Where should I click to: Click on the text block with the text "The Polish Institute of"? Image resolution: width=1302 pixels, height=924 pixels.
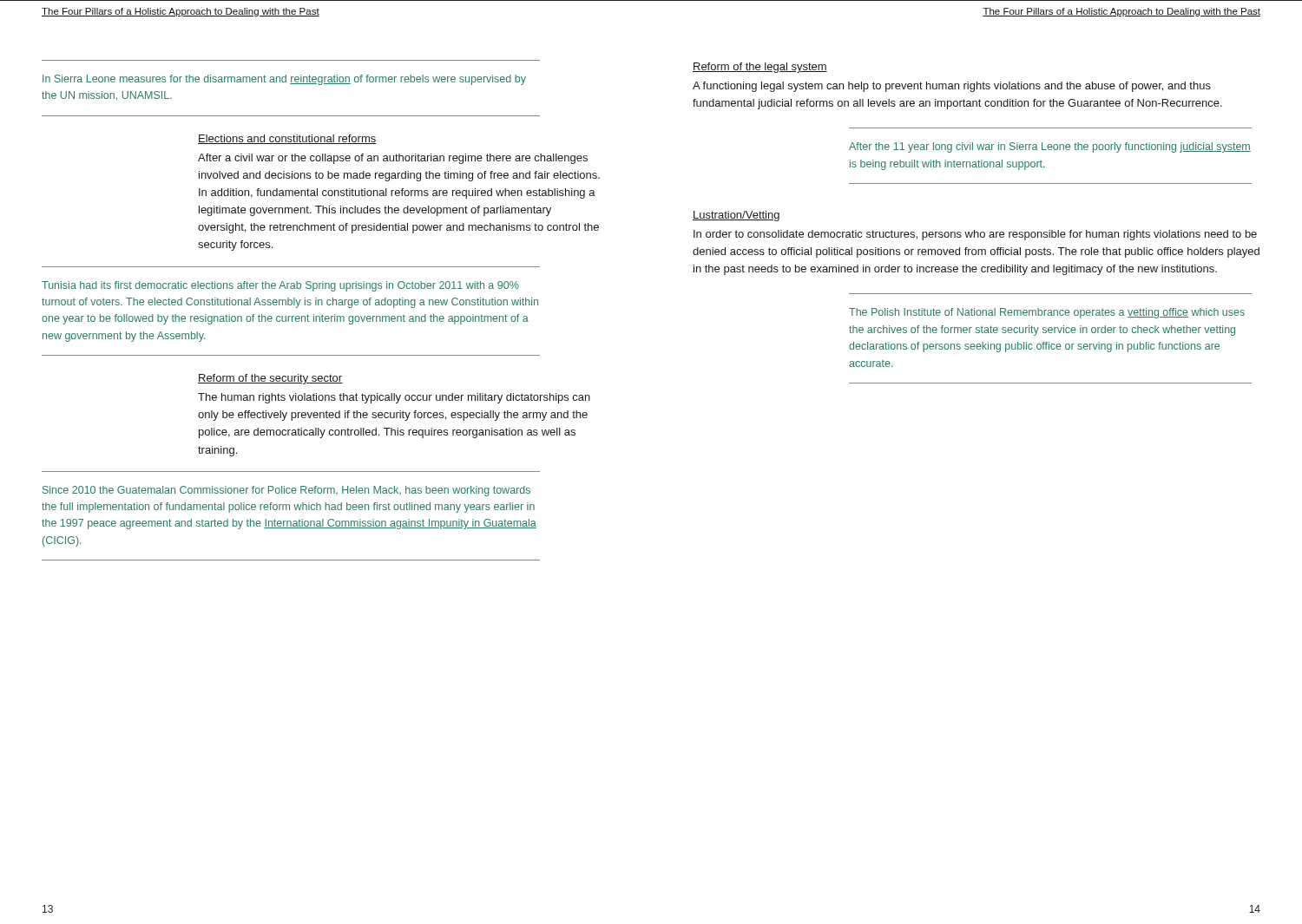pos(1047,338)
